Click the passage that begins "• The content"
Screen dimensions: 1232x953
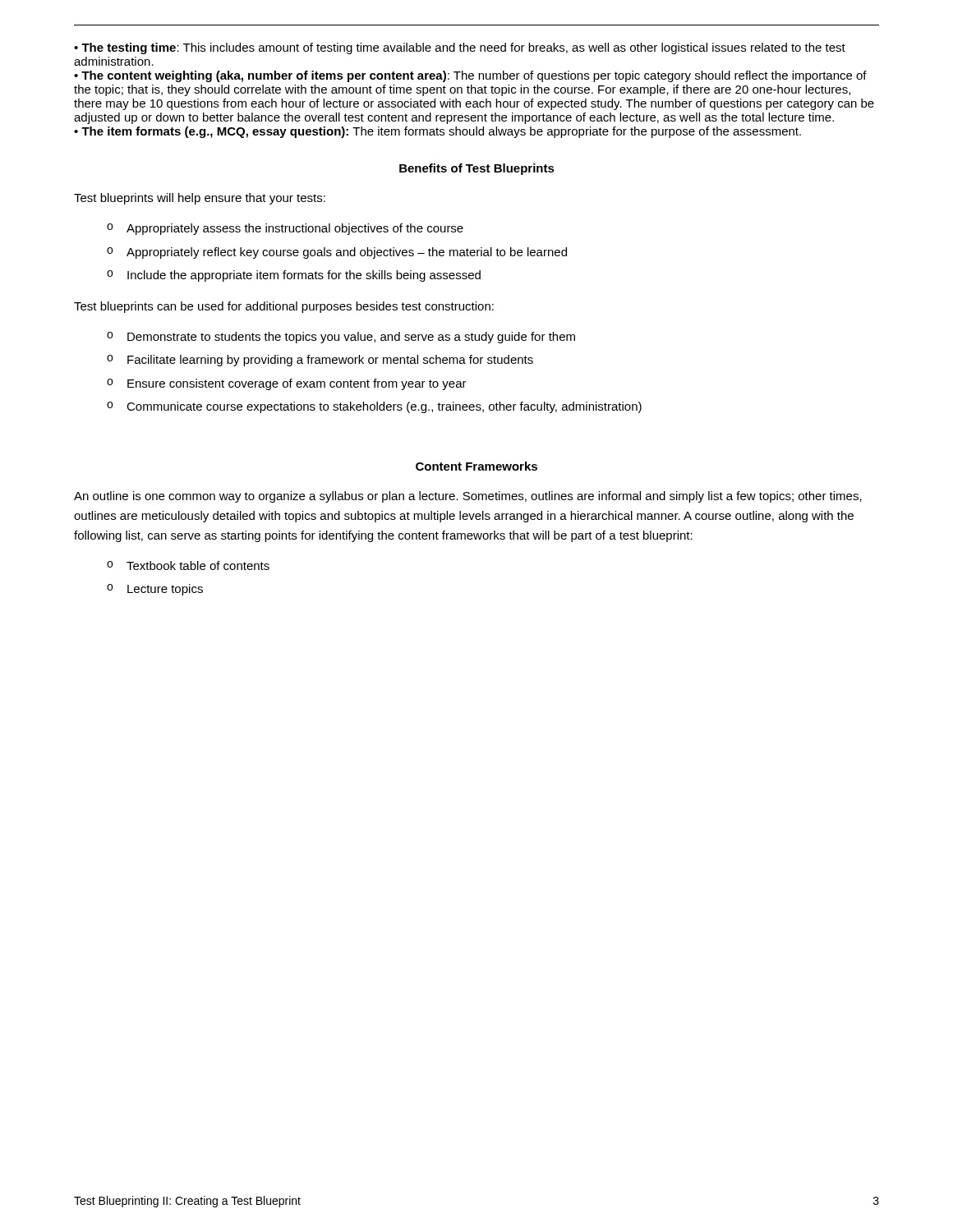pyautogui.click(x=476, y=96)
